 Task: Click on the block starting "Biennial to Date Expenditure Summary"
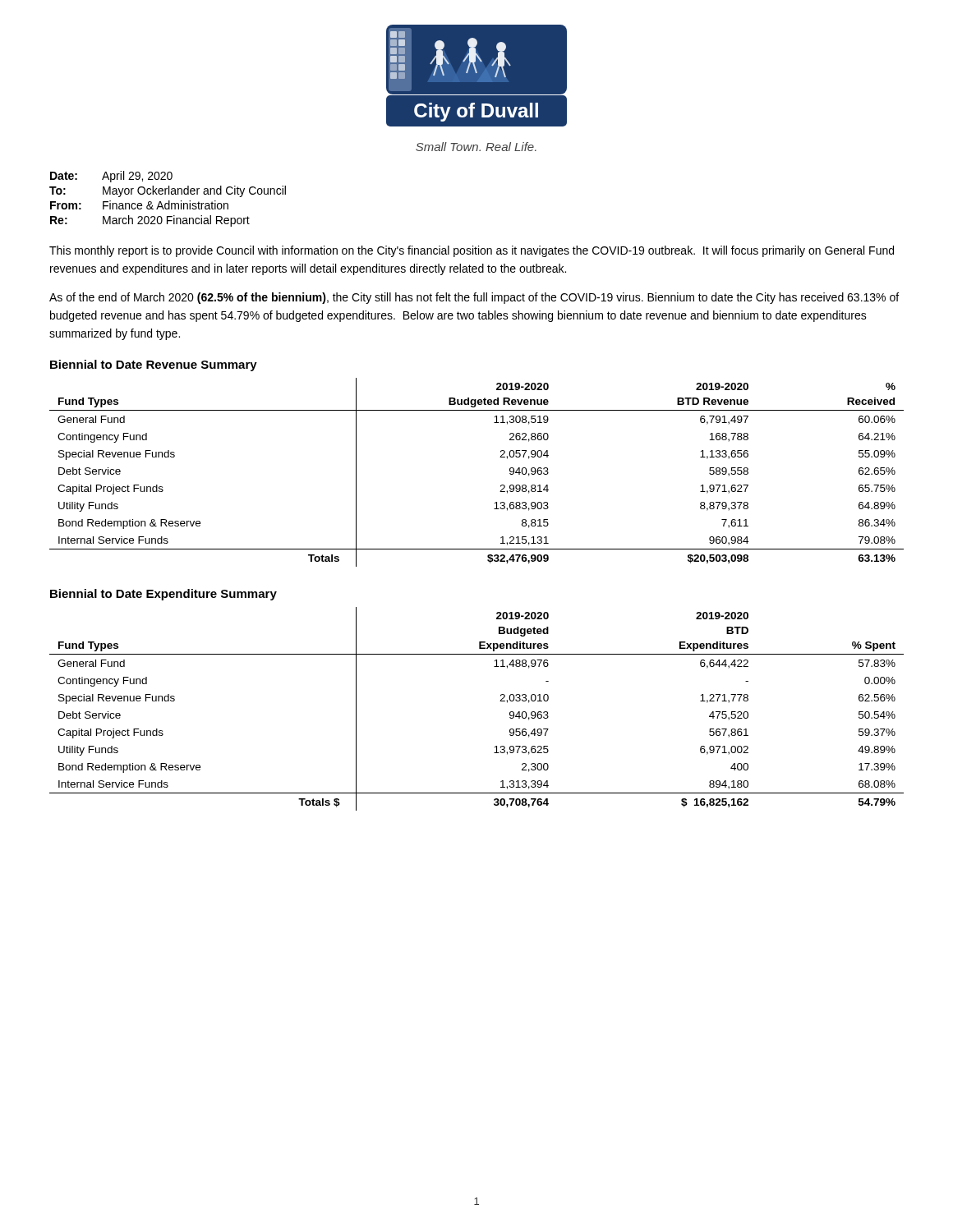coord(163,594)
